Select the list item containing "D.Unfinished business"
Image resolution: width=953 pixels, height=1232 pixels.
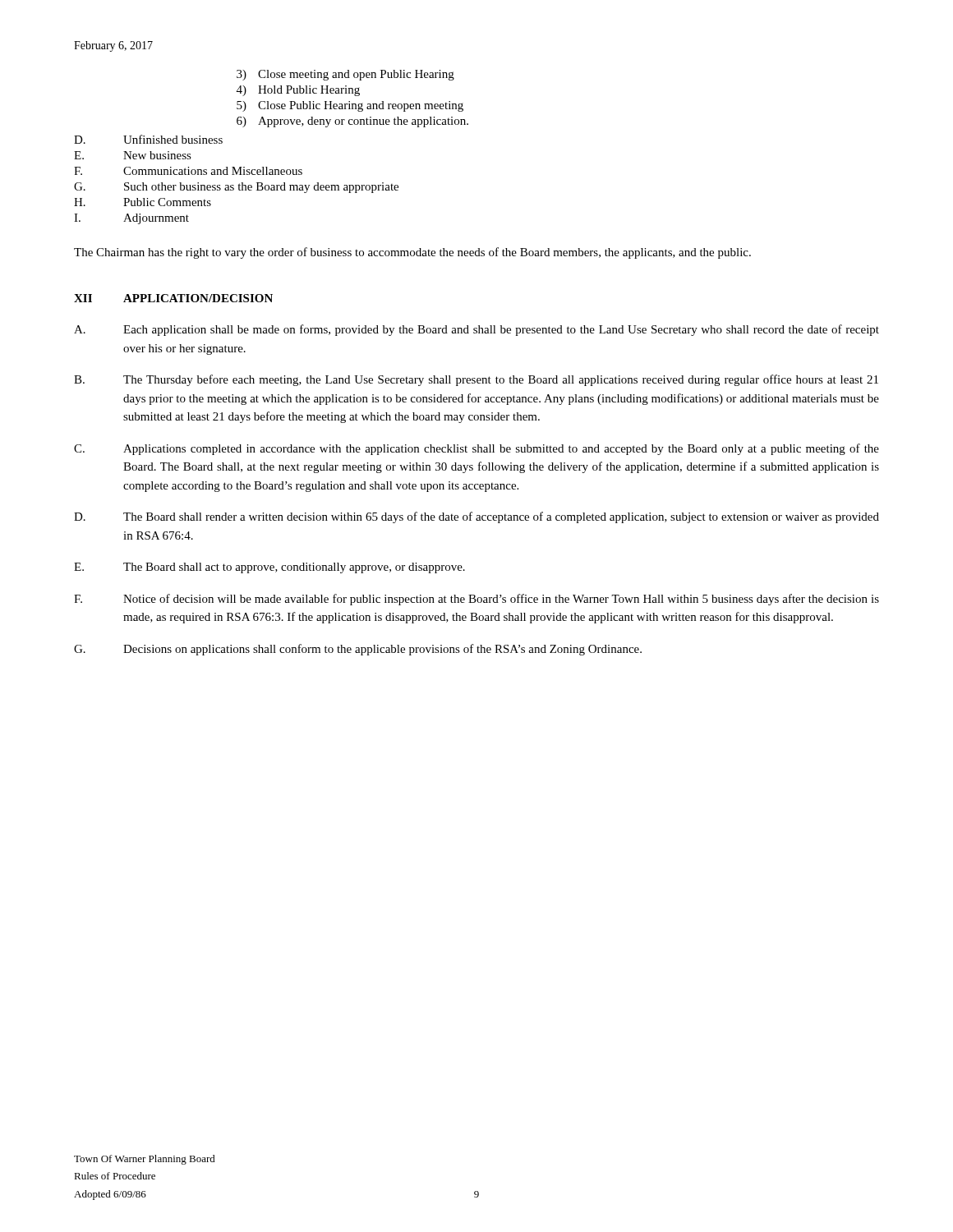(x=148, y=140)
